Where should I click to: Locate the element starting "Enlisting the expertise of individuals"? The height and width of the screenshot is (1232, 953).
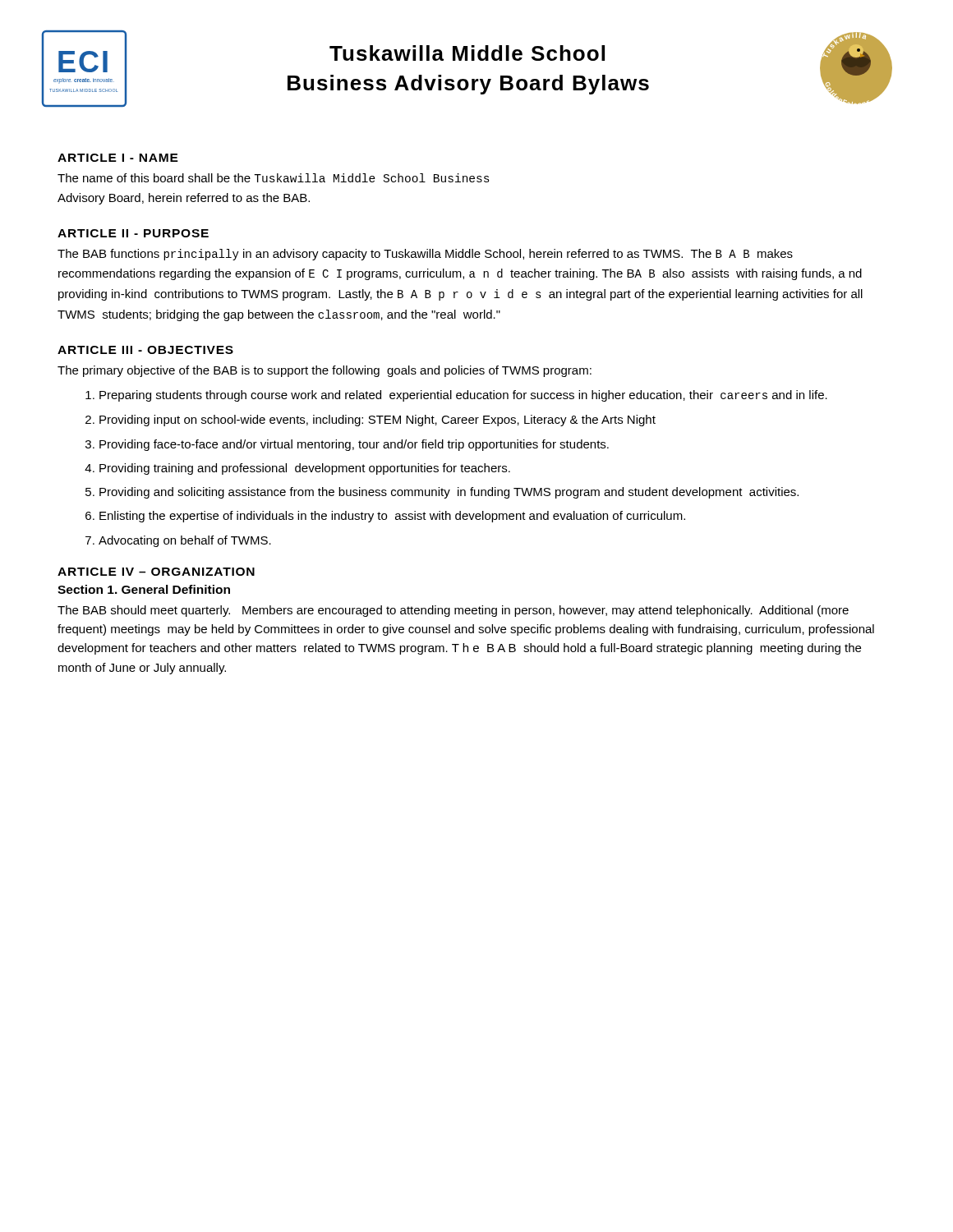(x=392, y=516)
